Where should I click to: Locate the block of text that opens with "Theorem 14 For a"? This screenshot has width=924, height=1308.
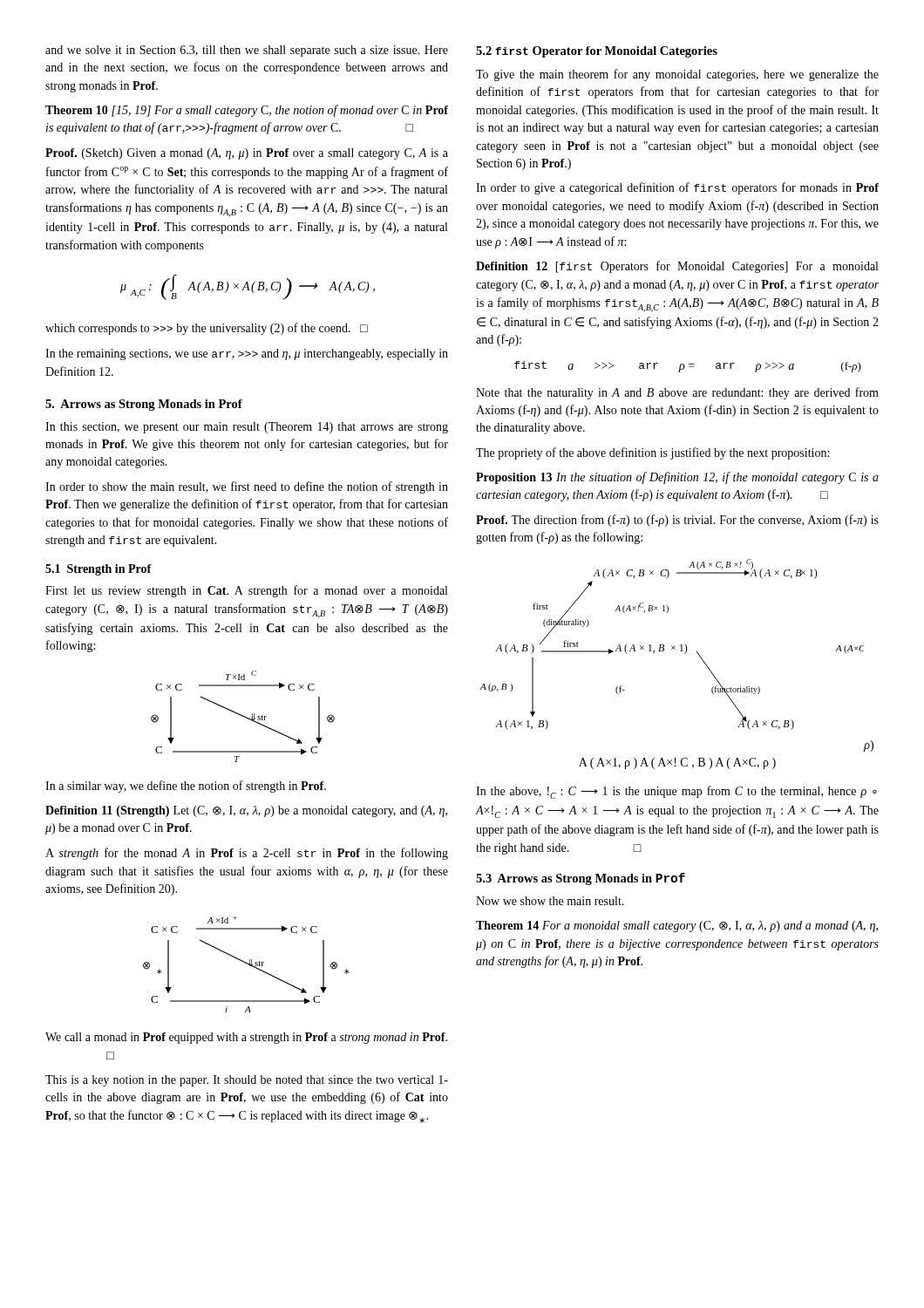tap(677, 944)
